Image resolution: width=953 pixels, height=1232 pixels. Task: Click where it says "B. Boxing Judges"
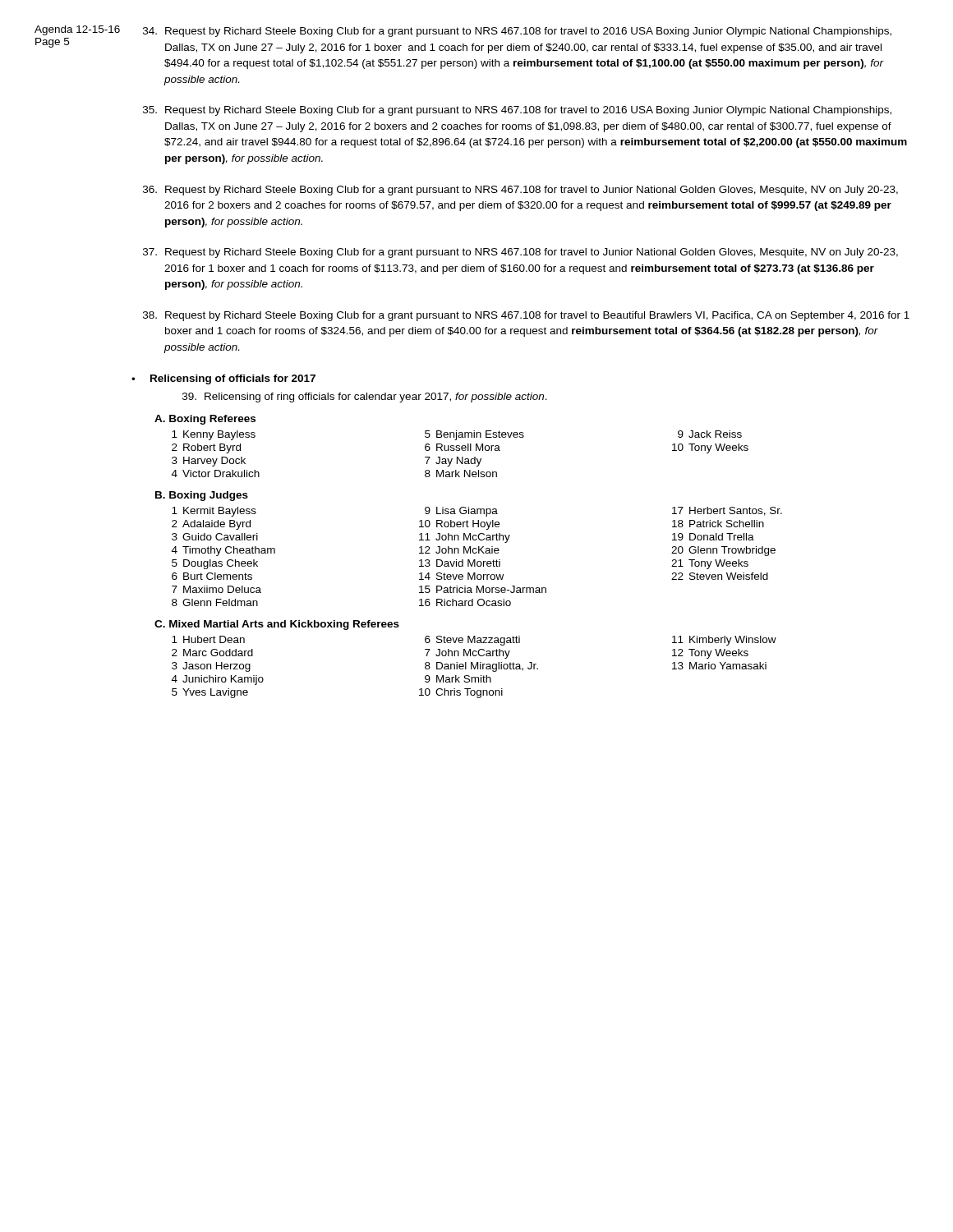tap(201, 495)
